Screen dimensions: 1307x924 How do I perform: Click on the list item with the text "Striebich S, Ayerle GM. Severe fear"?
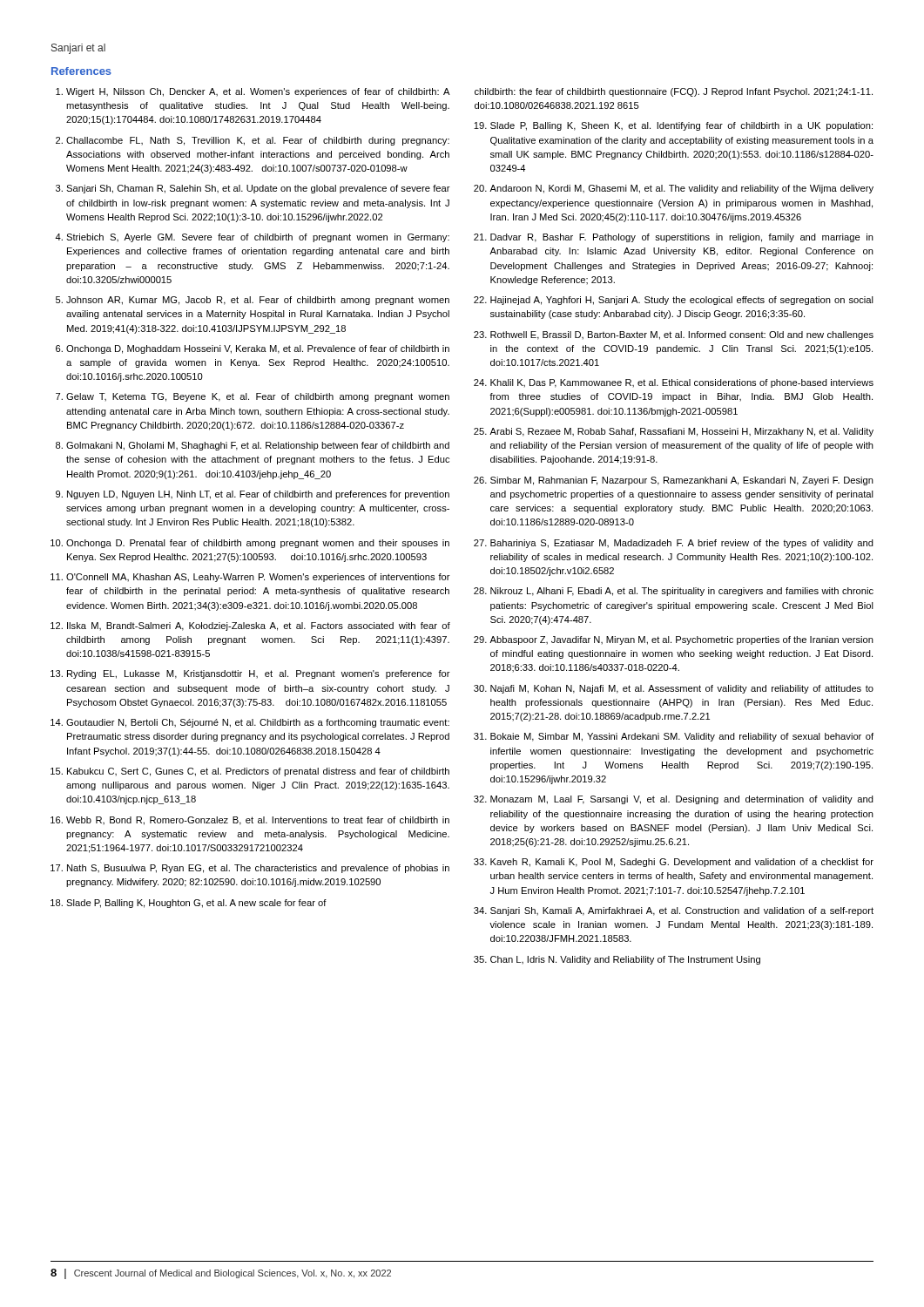click(258, 258)
